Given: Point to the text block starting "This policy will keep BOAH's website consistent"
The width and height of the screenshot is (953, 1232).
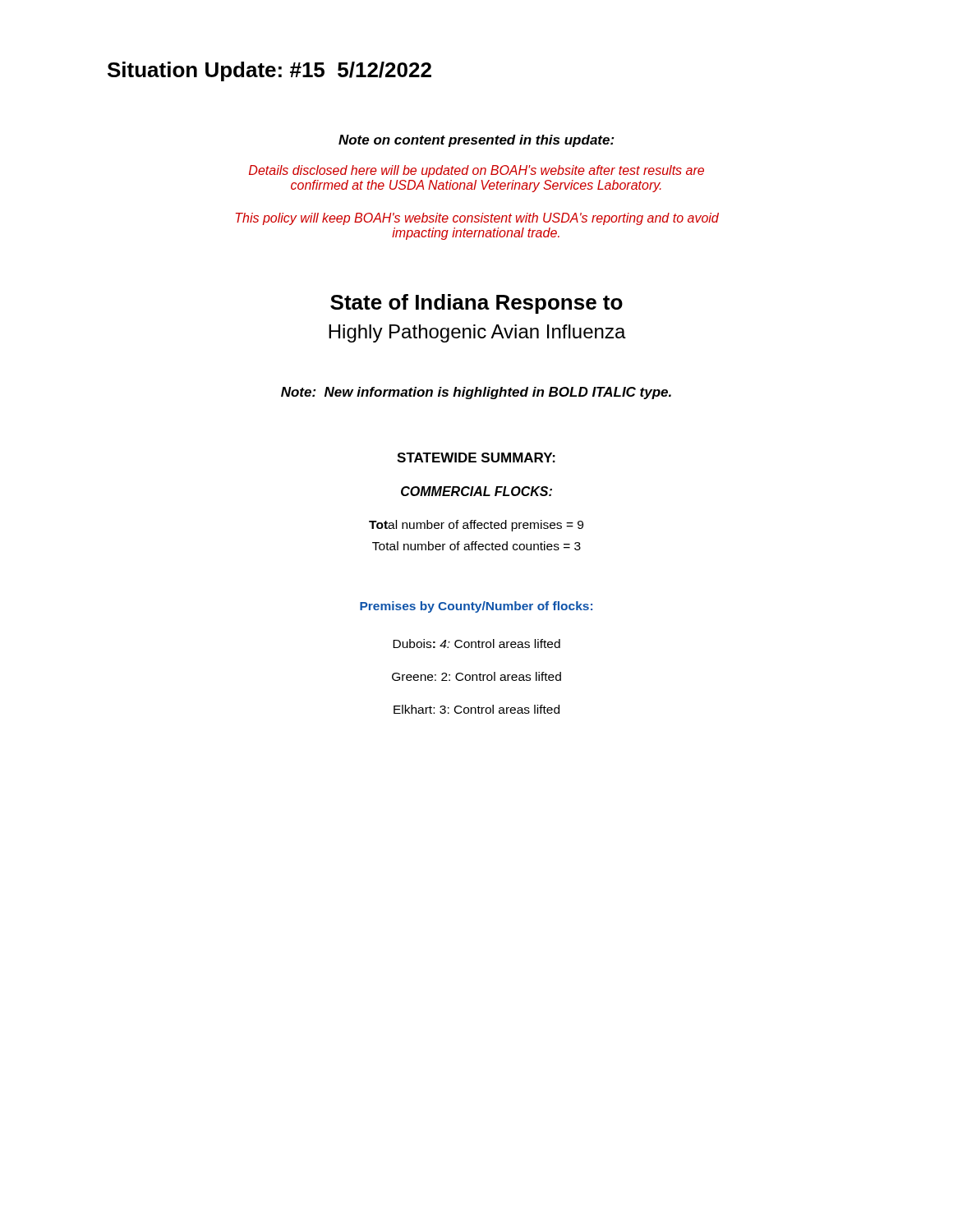Looking at the screenshot, I should coord(476,225).
